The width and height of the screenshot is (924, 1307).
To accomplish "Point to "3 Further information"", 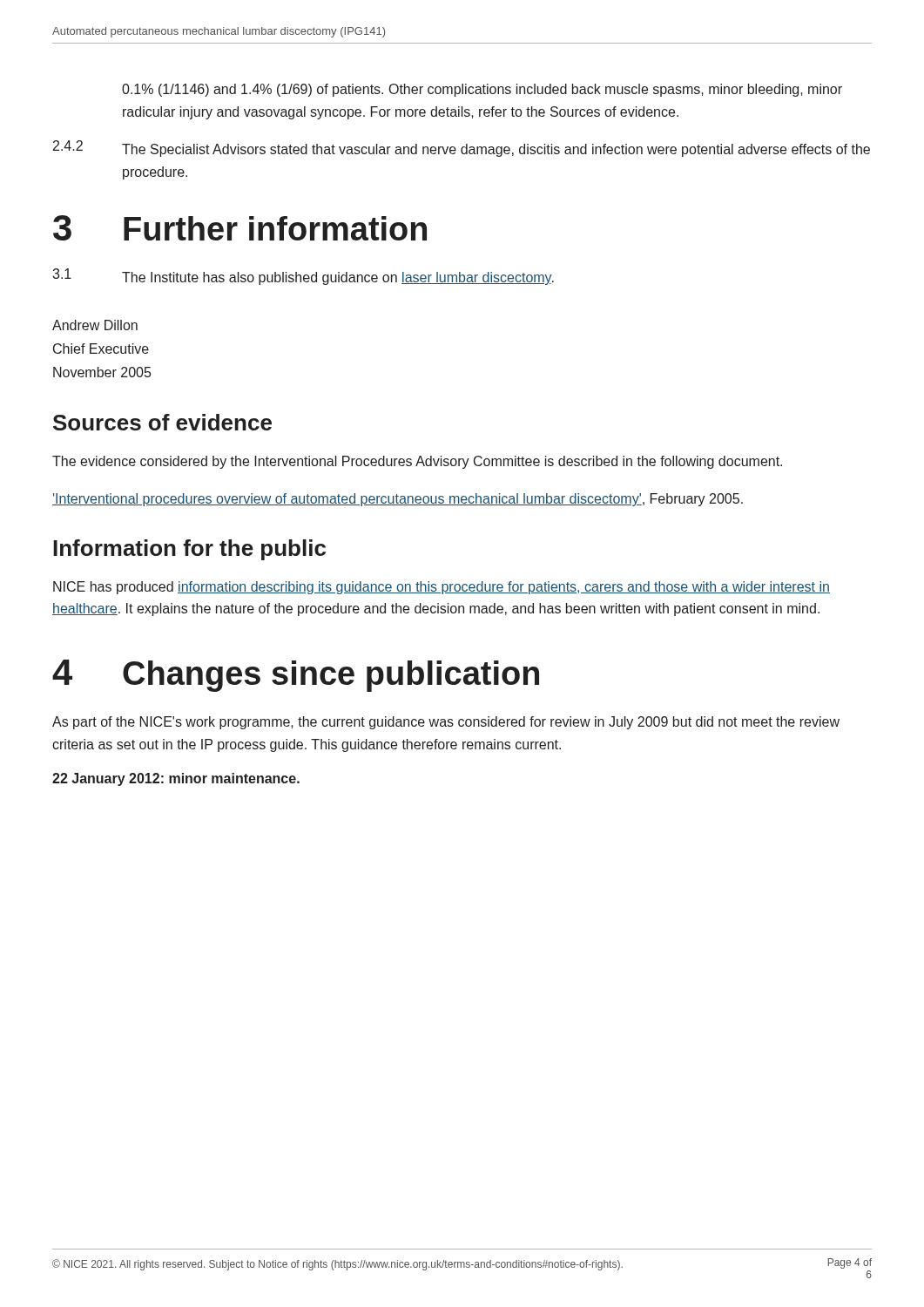I will pyautogui.click(x=241, y=229).
